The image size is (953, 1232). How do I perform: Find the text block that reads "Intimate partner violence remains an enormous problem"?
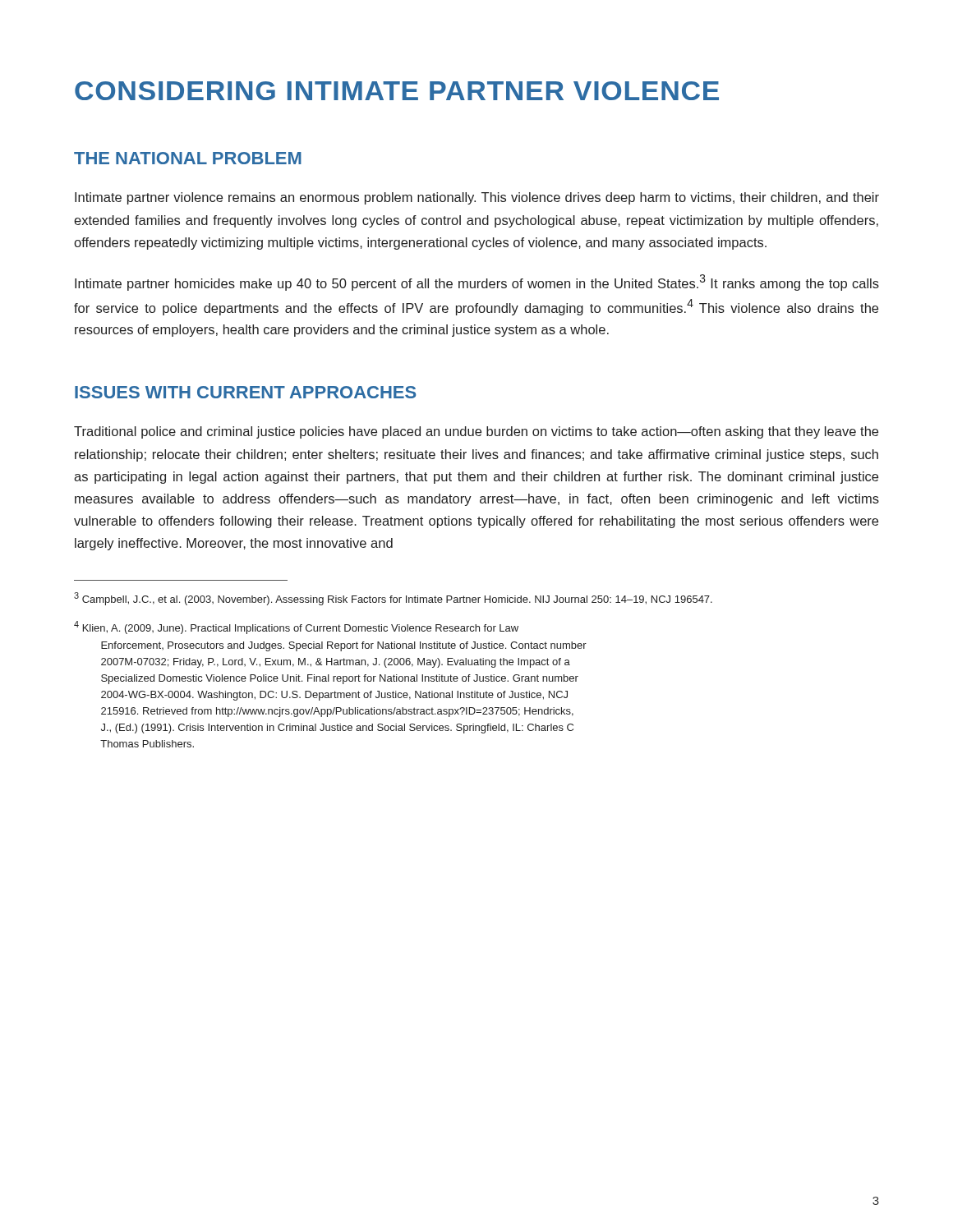(476, 220)
